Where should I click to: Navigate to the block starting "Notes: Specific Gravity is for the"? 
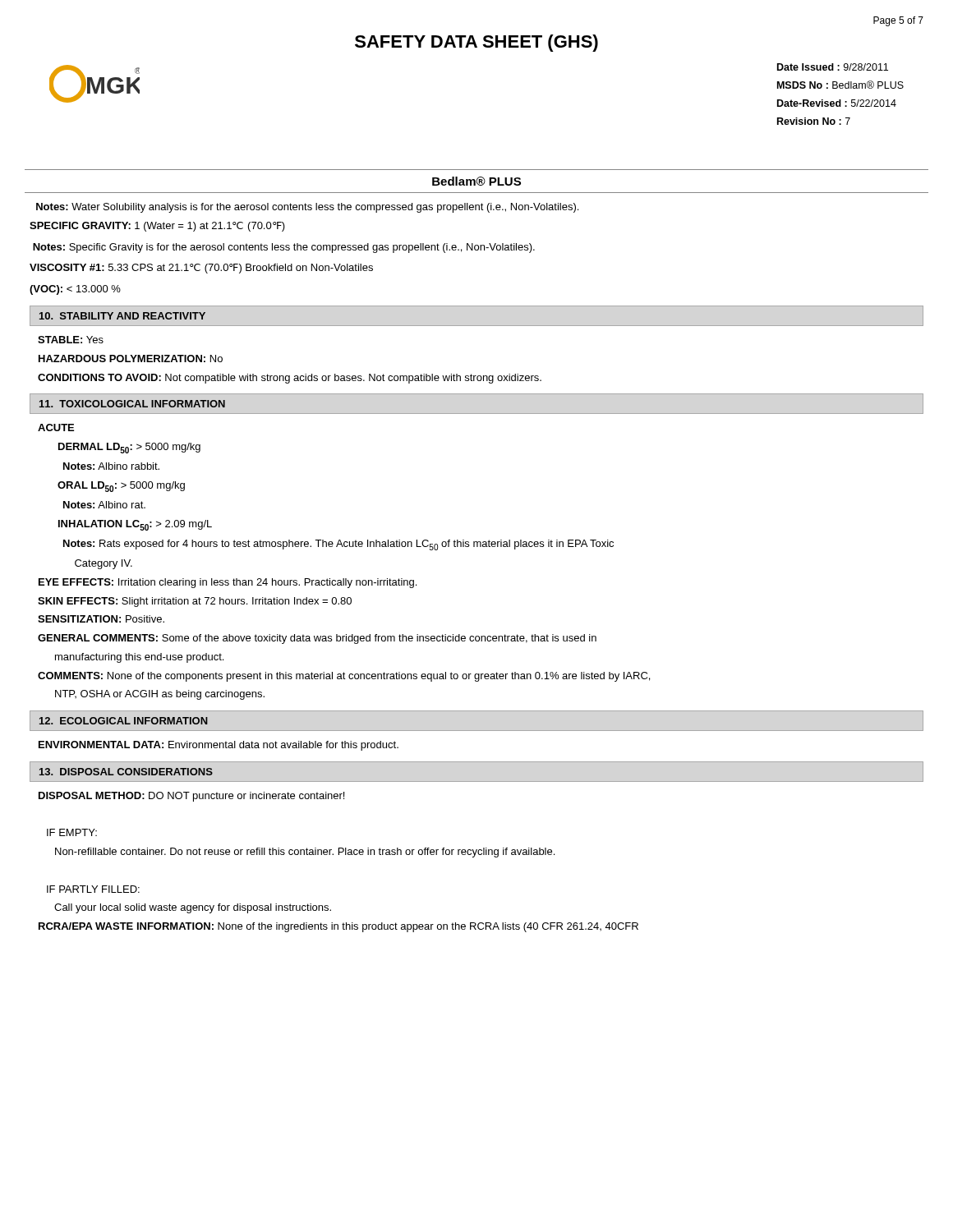click(x=282, y=247)
